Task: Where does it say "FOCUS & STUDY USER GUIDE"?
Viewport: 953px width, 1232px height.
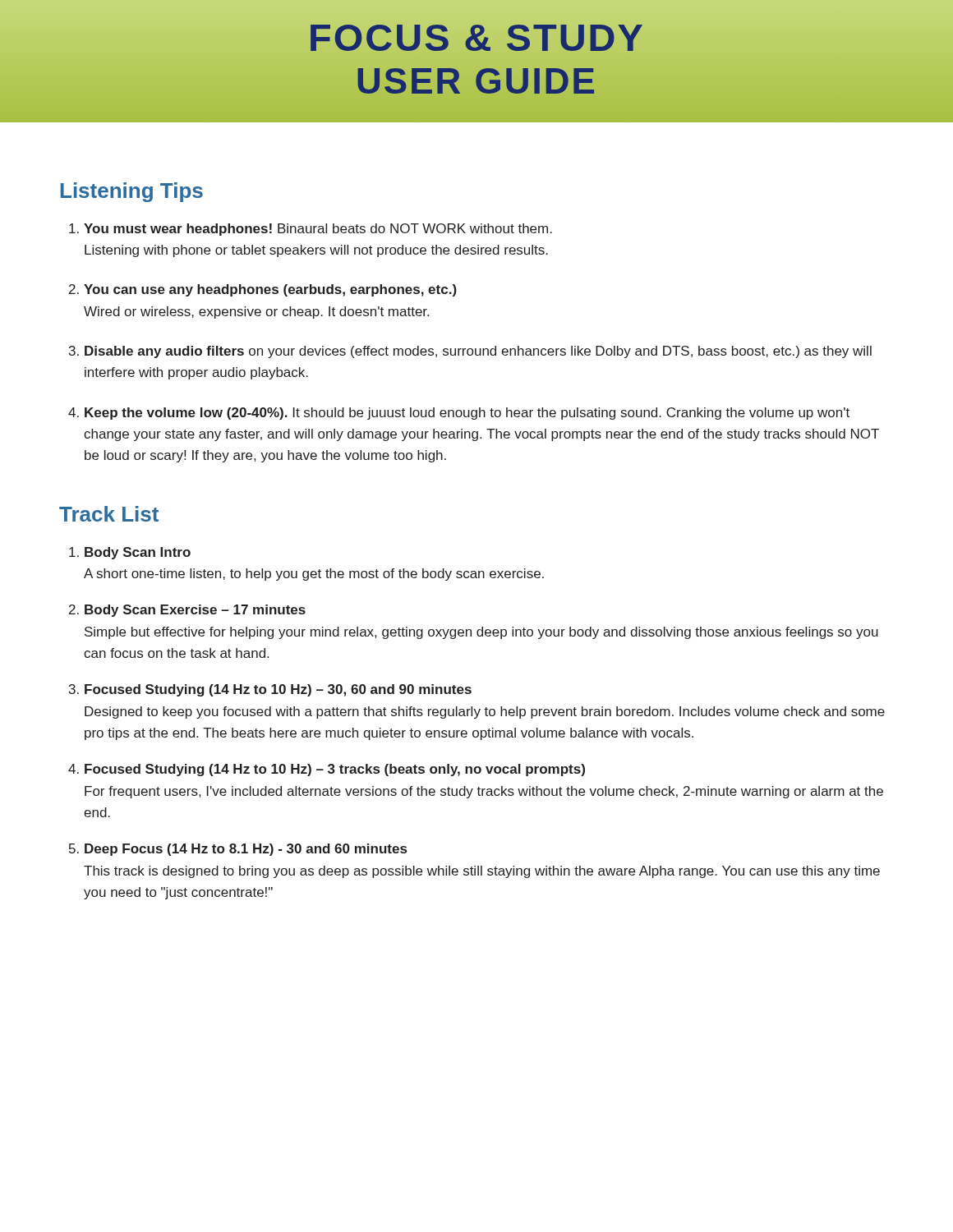Action: click(x=476, y=59)
